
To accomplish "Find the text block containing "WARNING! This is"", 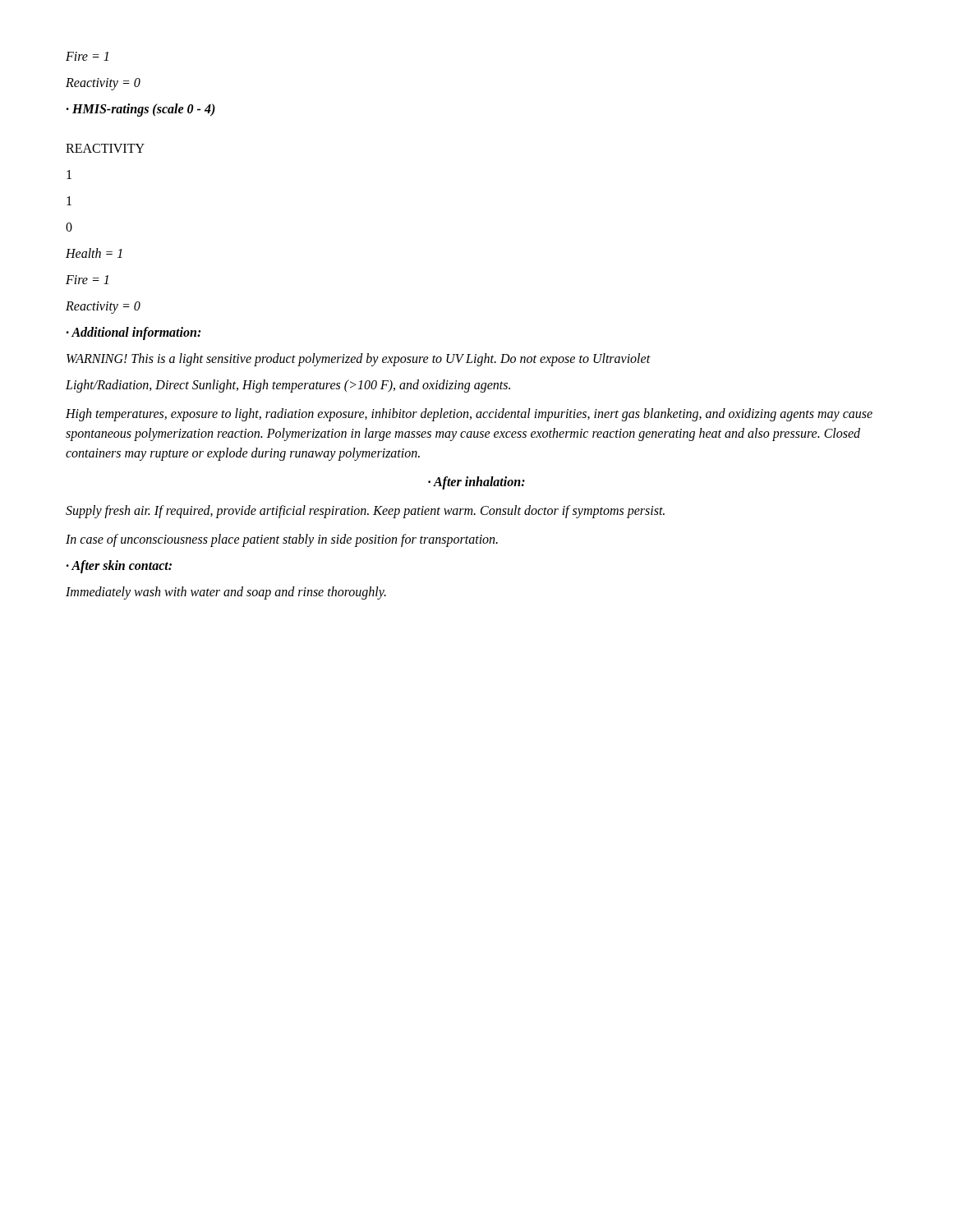I will (x=358, y=359).
